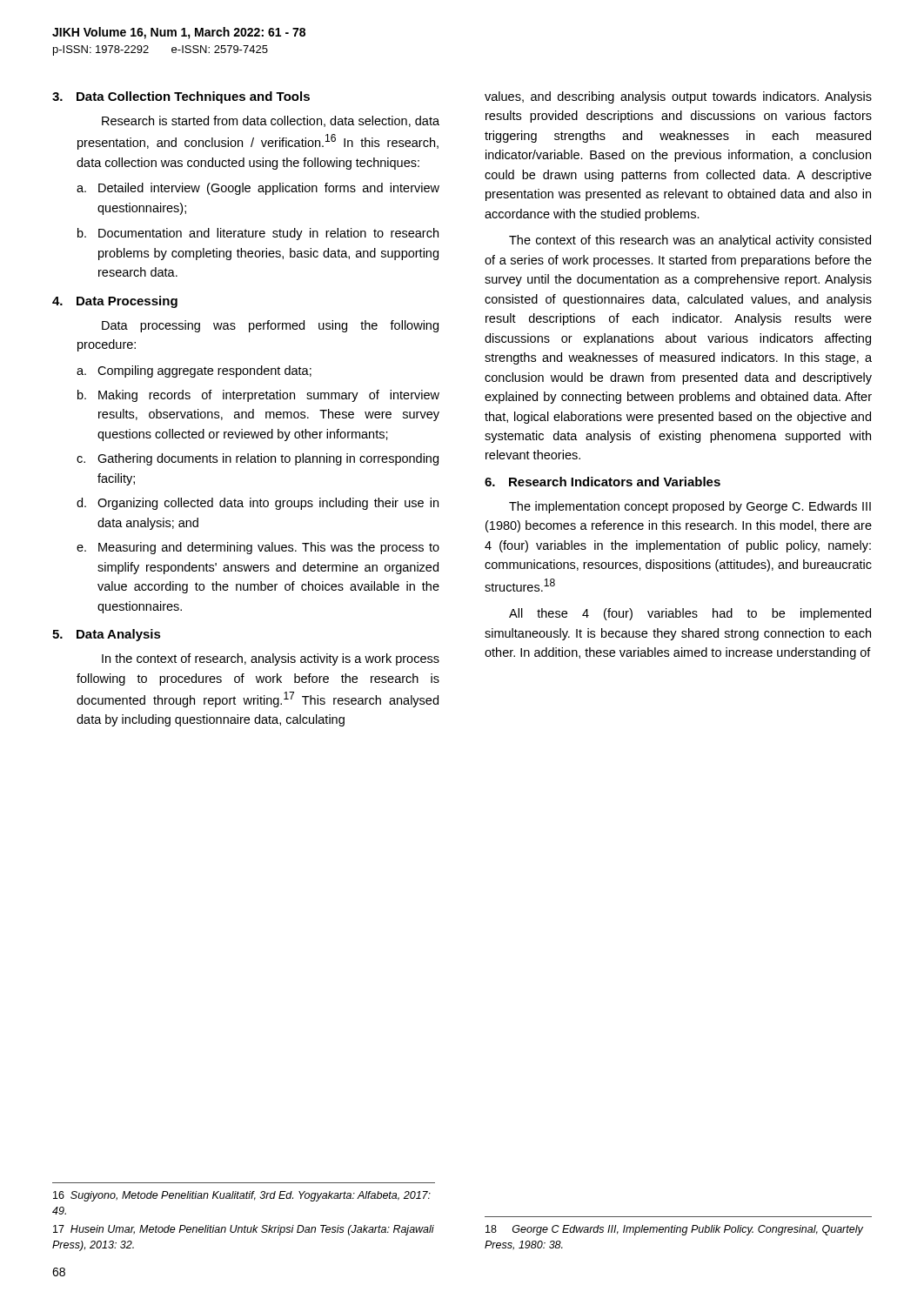Navigate to the passage starting "In the context of research, analysis"
This screenshot has width=924, height=1305.
coord(258,689)
